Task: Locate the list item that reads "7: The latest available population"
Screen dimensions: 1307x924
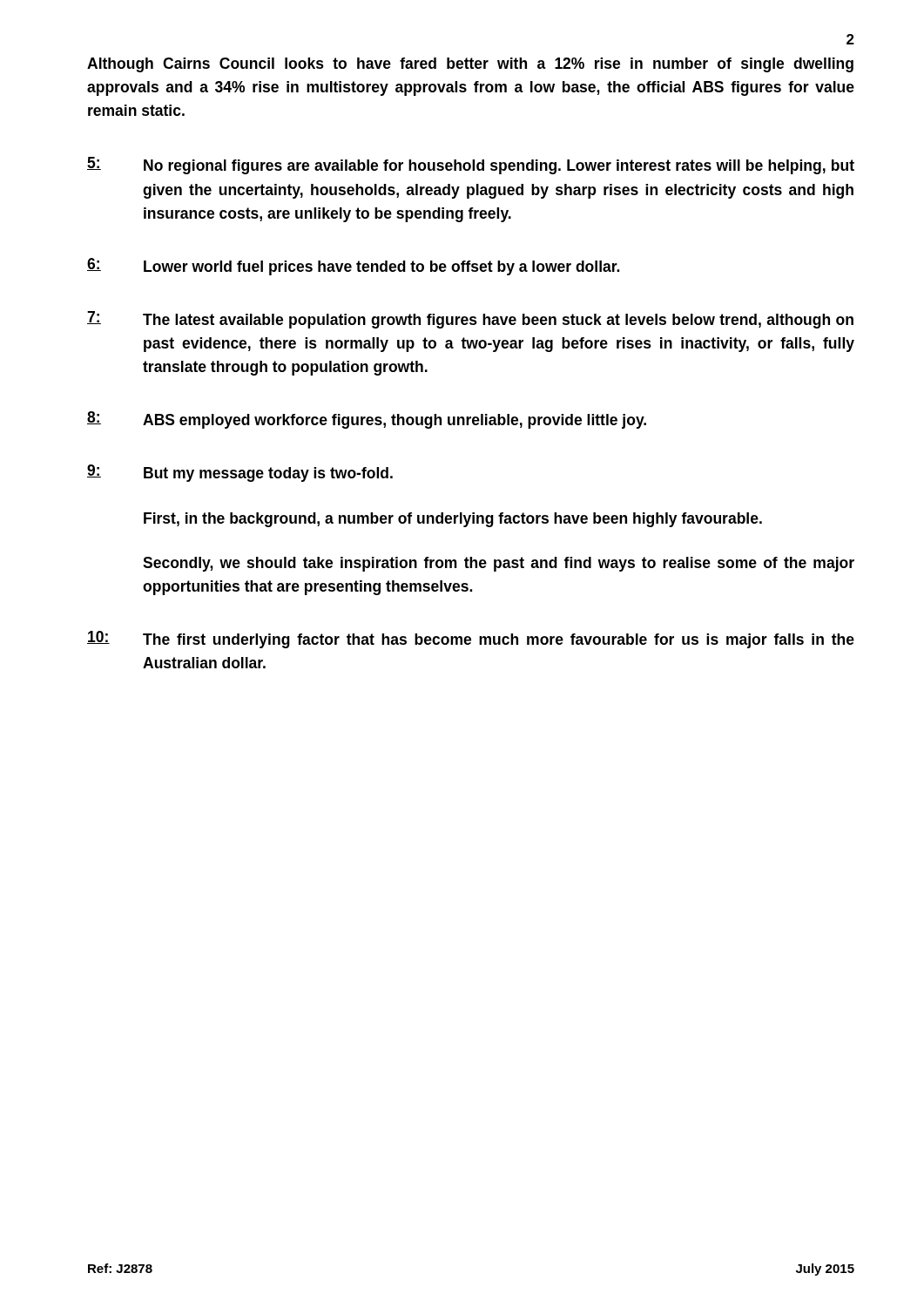Action: 471,344
